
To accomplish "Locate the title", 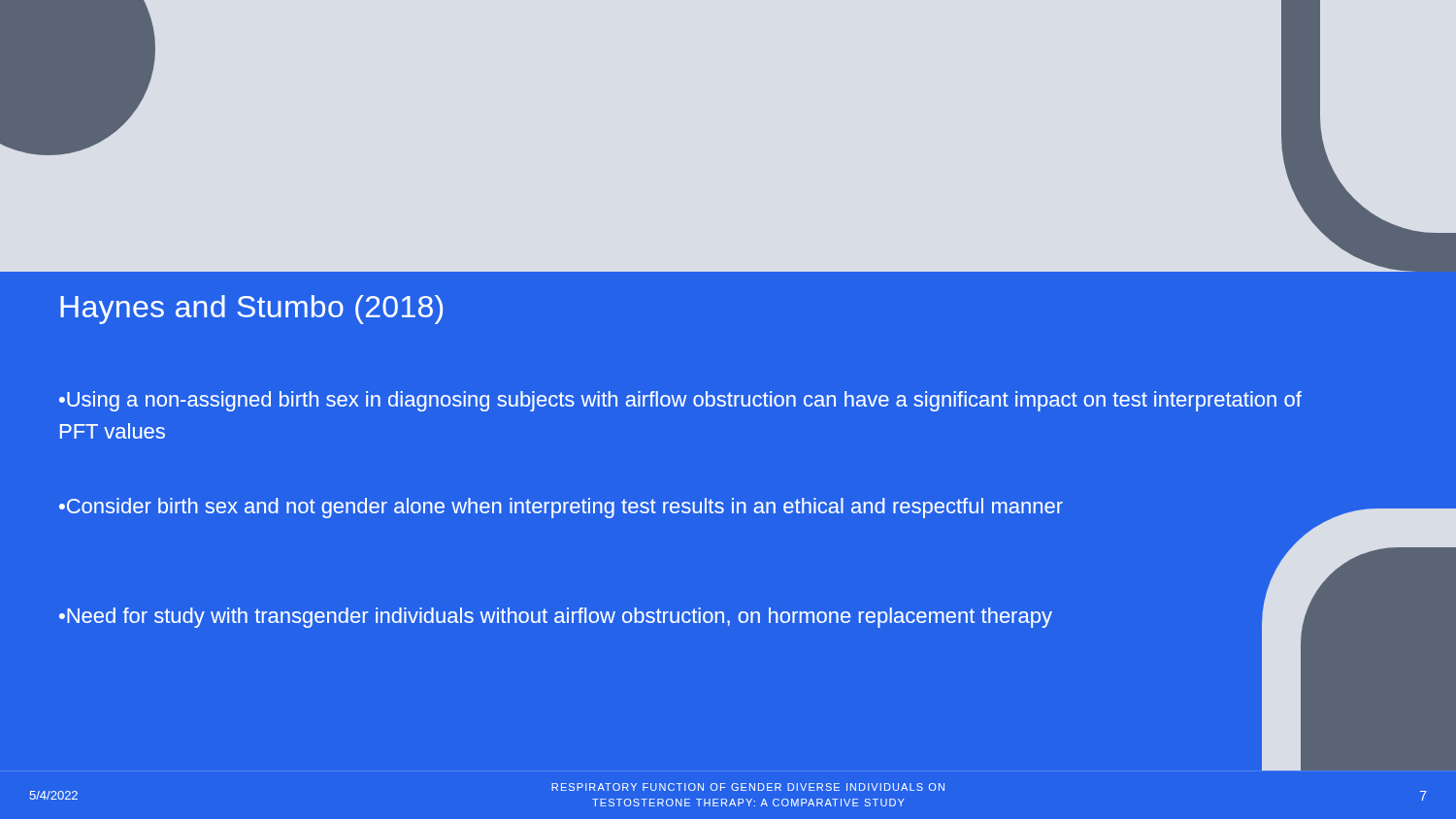I will point(252,307).
